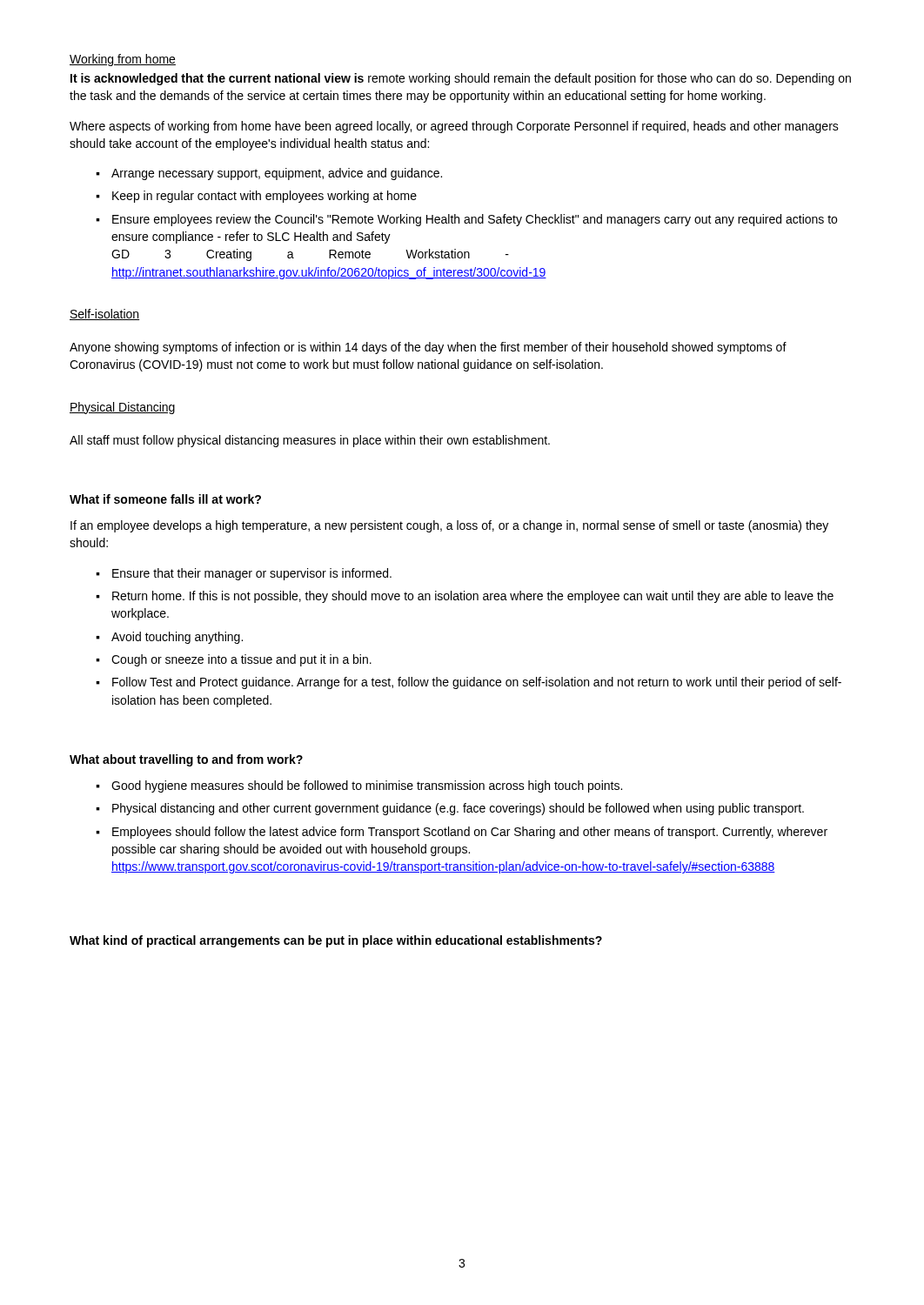Click on the text block starting "Arrange necessary support, equipment, advice and"
The height and width of the screenshot is (1305, 924).
277,173
